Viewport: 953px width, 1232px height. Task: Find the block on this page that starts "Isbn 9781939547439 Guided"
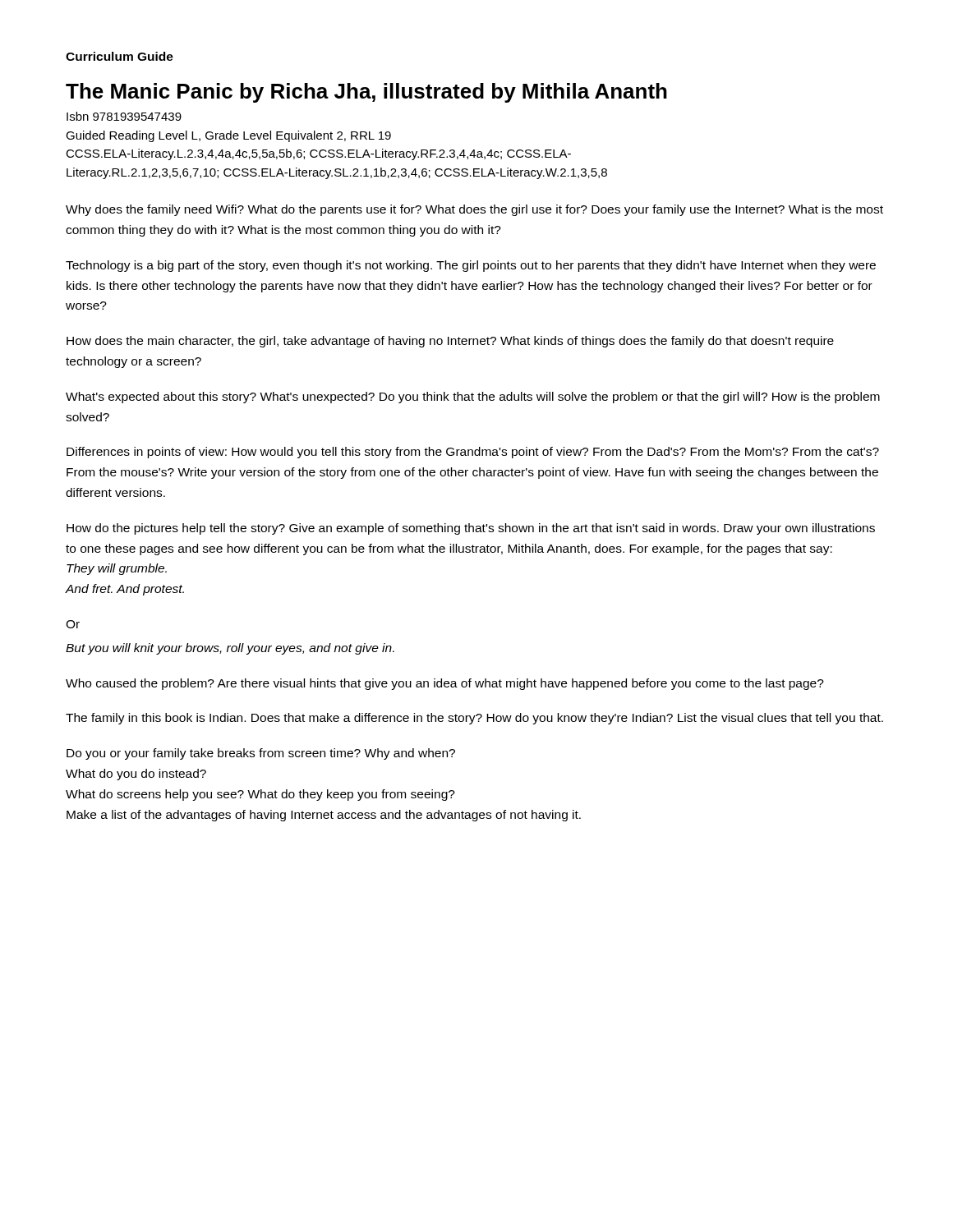337,144
